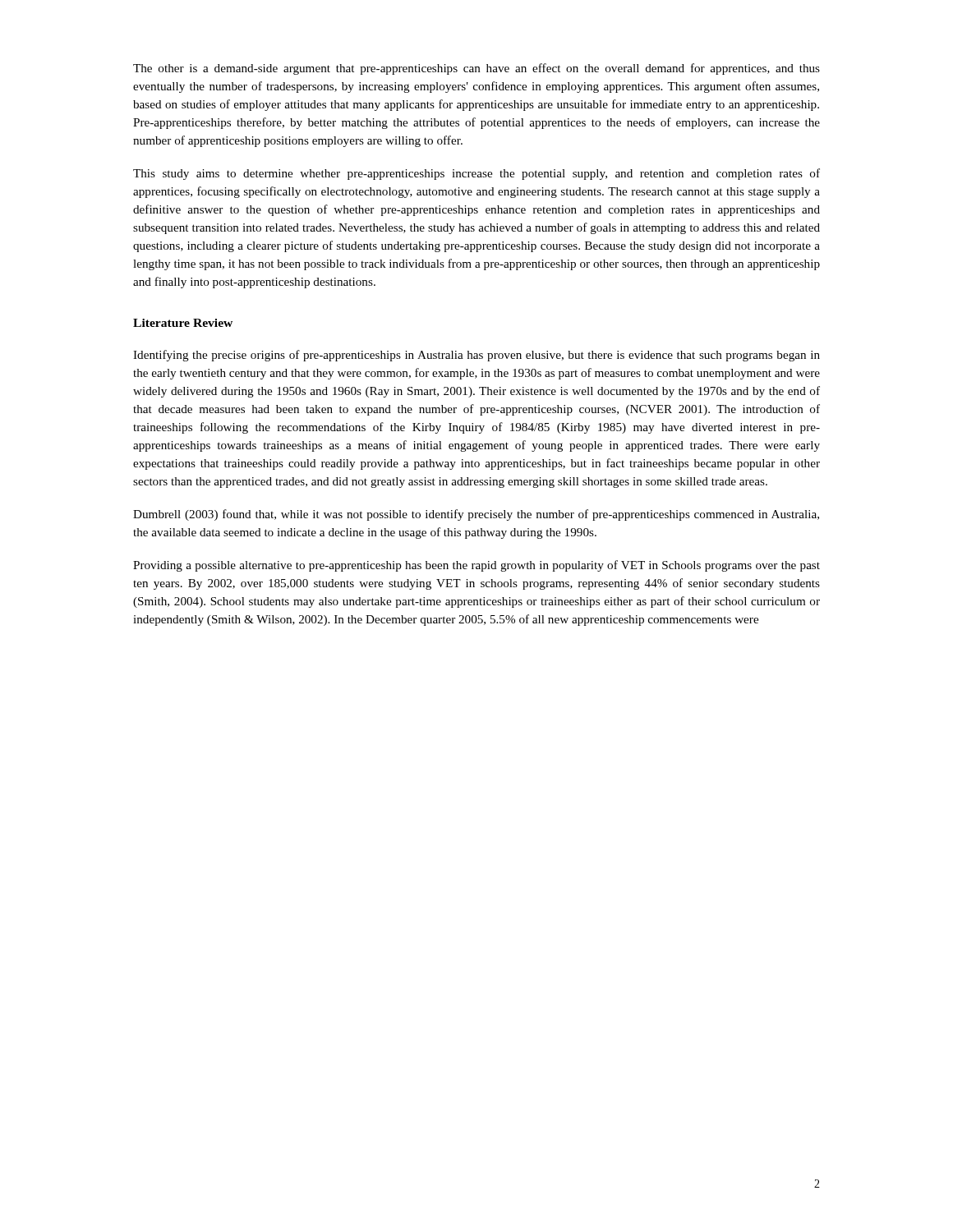Viewport: 953px width, 1232px height.
Task: Locate the block of text that opens with "The other is"
Action: [476, 104]
